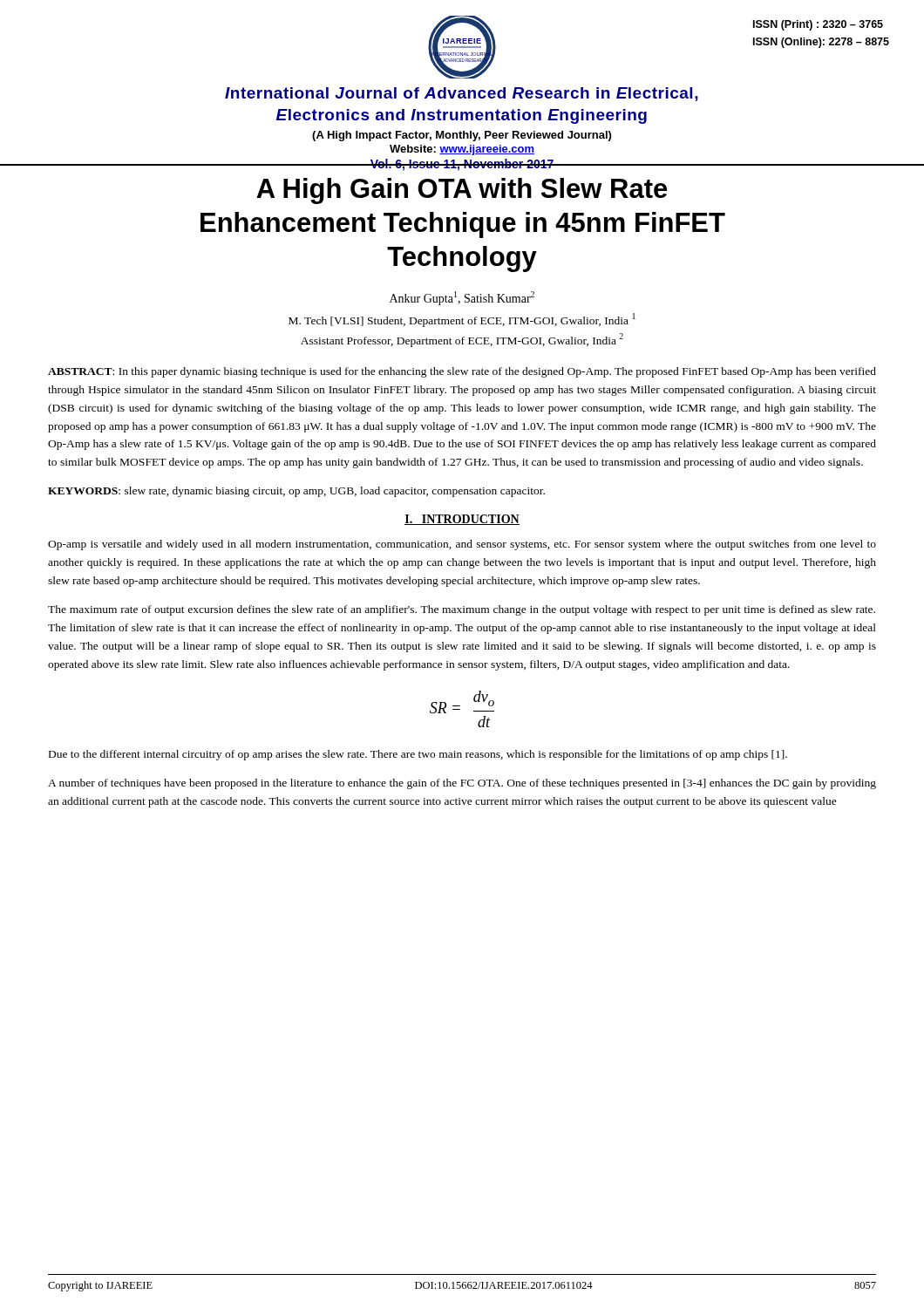Navigate to the passage starting "Vol. 6, Issue 11, November 2017"

coord(462,164)
